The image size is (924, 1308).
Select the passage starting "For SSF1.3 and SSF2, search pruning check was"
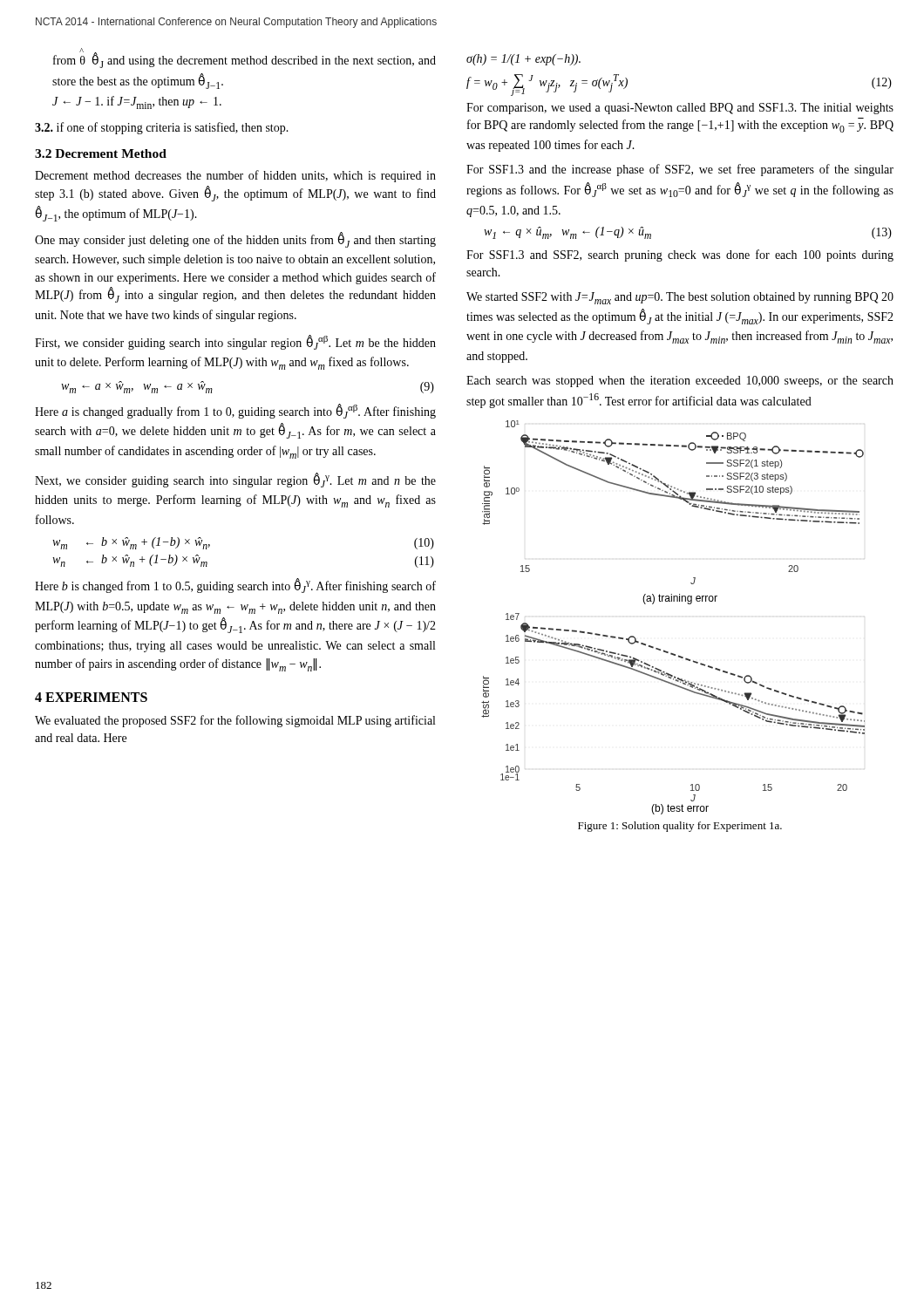(680, 264)
